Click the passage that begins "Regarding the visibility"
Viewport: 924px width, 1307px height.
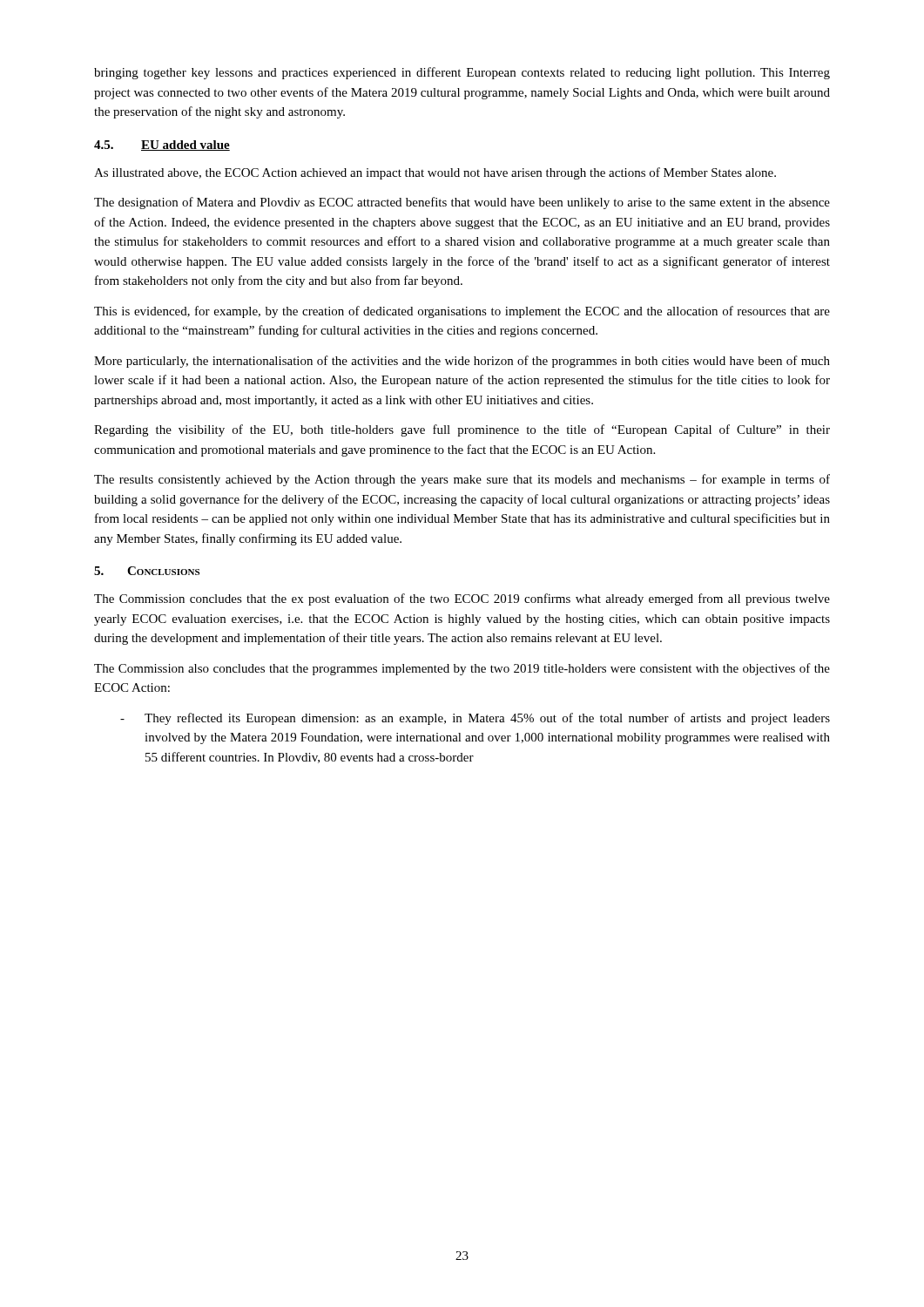462,440
